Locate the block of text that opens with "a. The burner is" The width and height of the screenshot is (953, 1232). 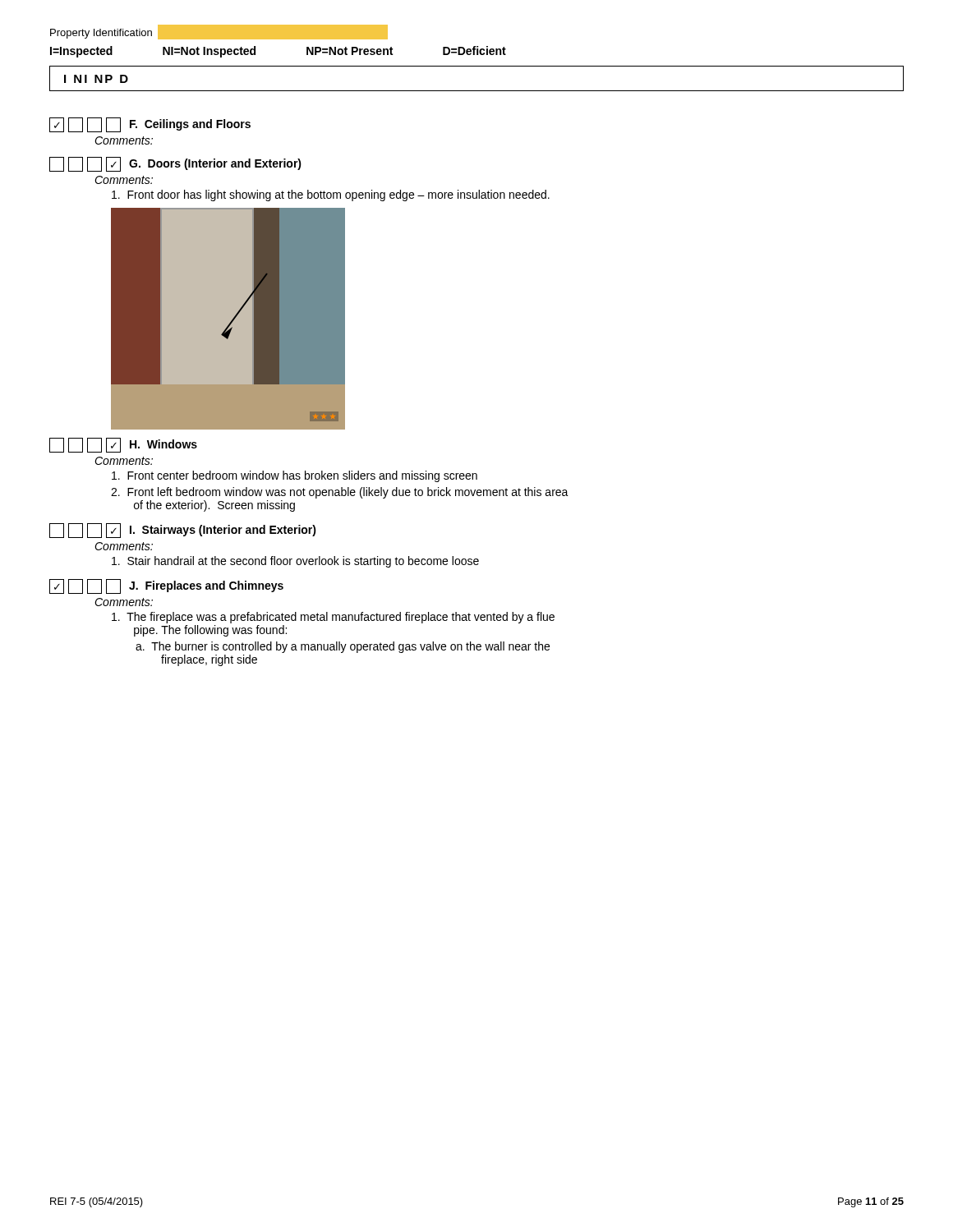pyautogui.click(x=343, y=653)
